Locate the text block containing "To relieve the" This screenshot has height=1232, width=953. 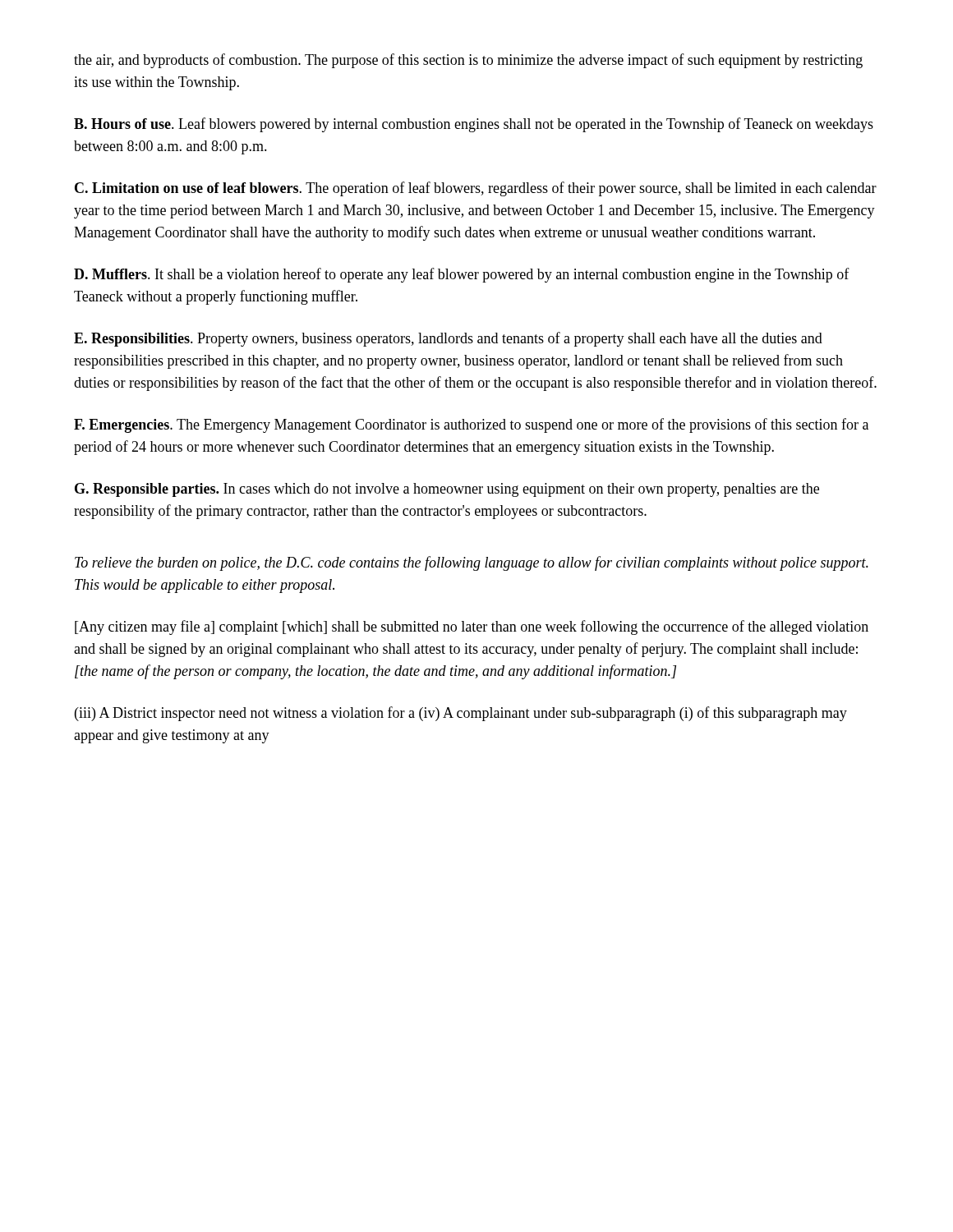[x=472, y=574]
